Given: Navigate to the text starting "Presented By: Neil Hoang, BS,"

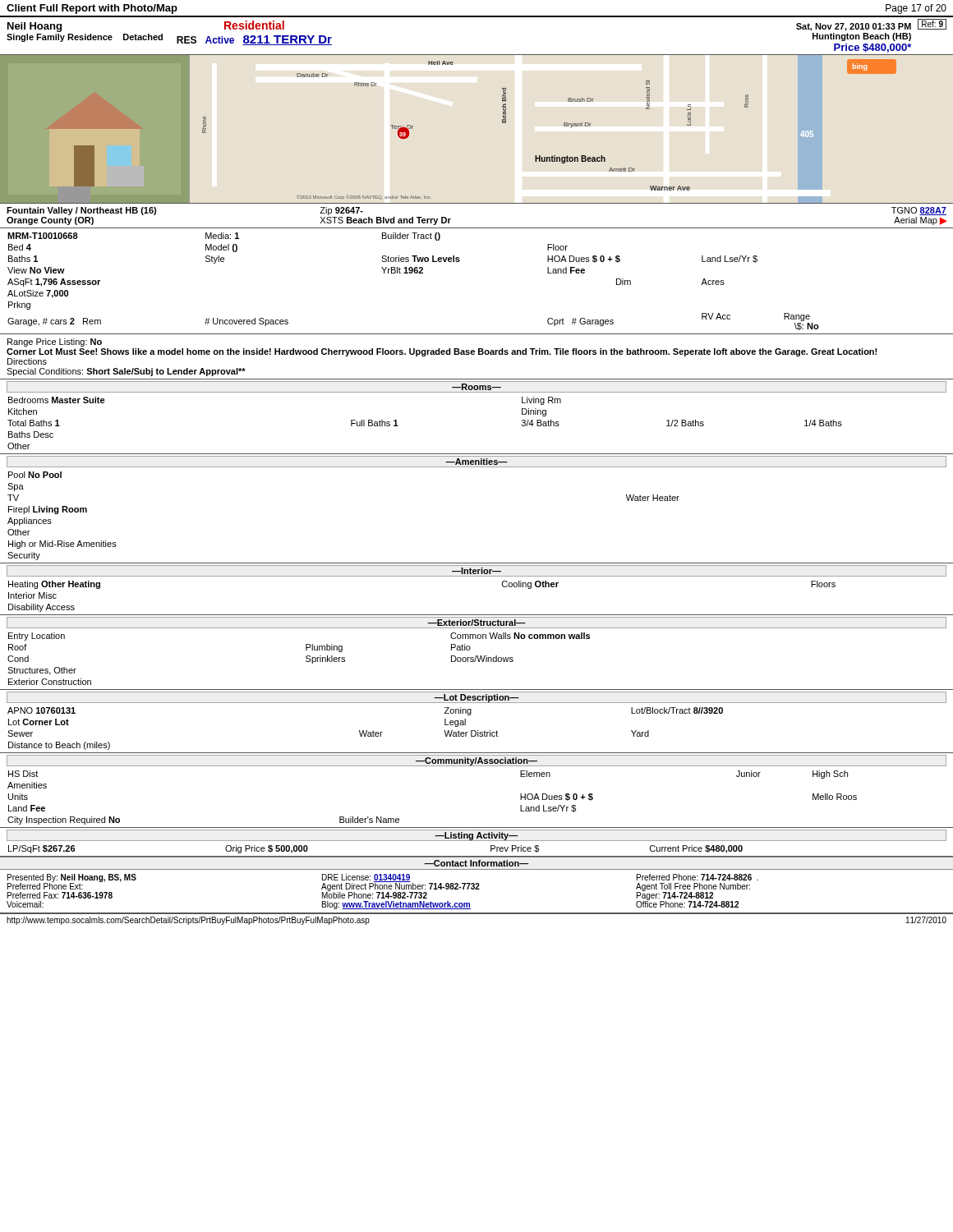Looking at the screenshot, I should [476, 891].
